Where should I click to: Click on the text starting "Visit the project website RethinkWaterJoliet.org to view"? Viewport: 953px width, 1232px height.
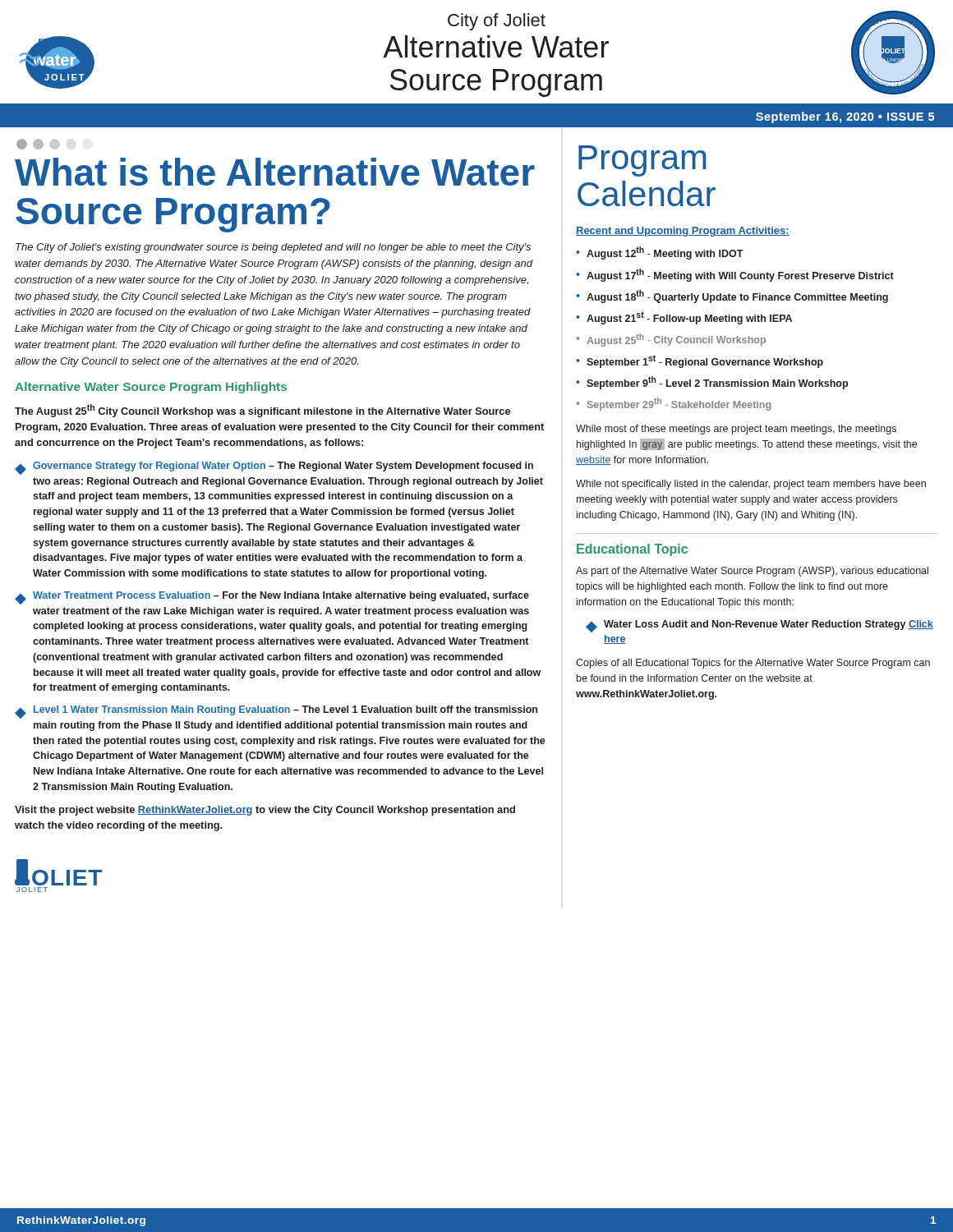(x=265, y=817)
